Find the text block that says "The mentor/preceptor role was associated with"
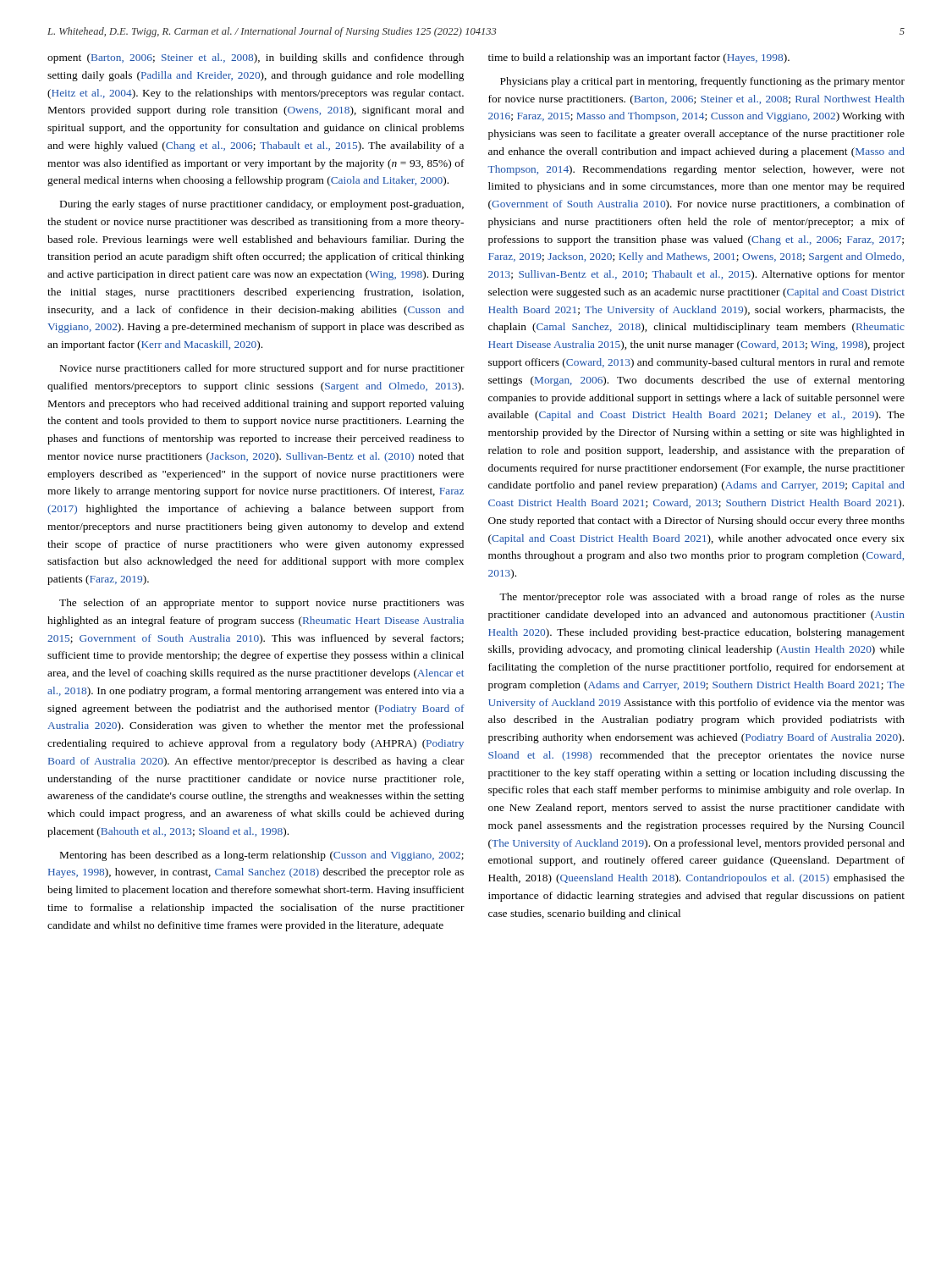Screen dimensions: 1270x952 696,755
